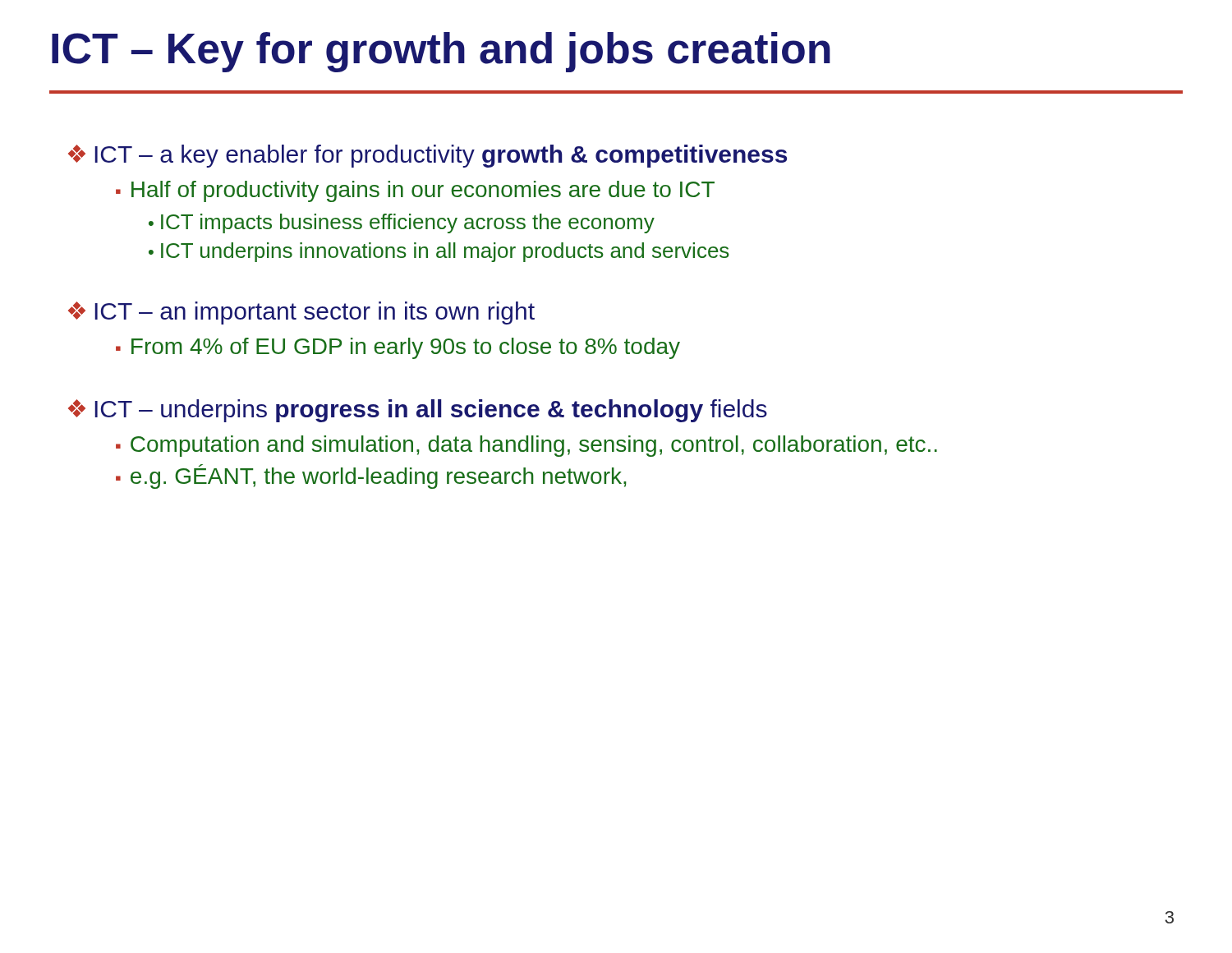Click on the list item that reads "▪ Half of productivity"

pos(415,191)
